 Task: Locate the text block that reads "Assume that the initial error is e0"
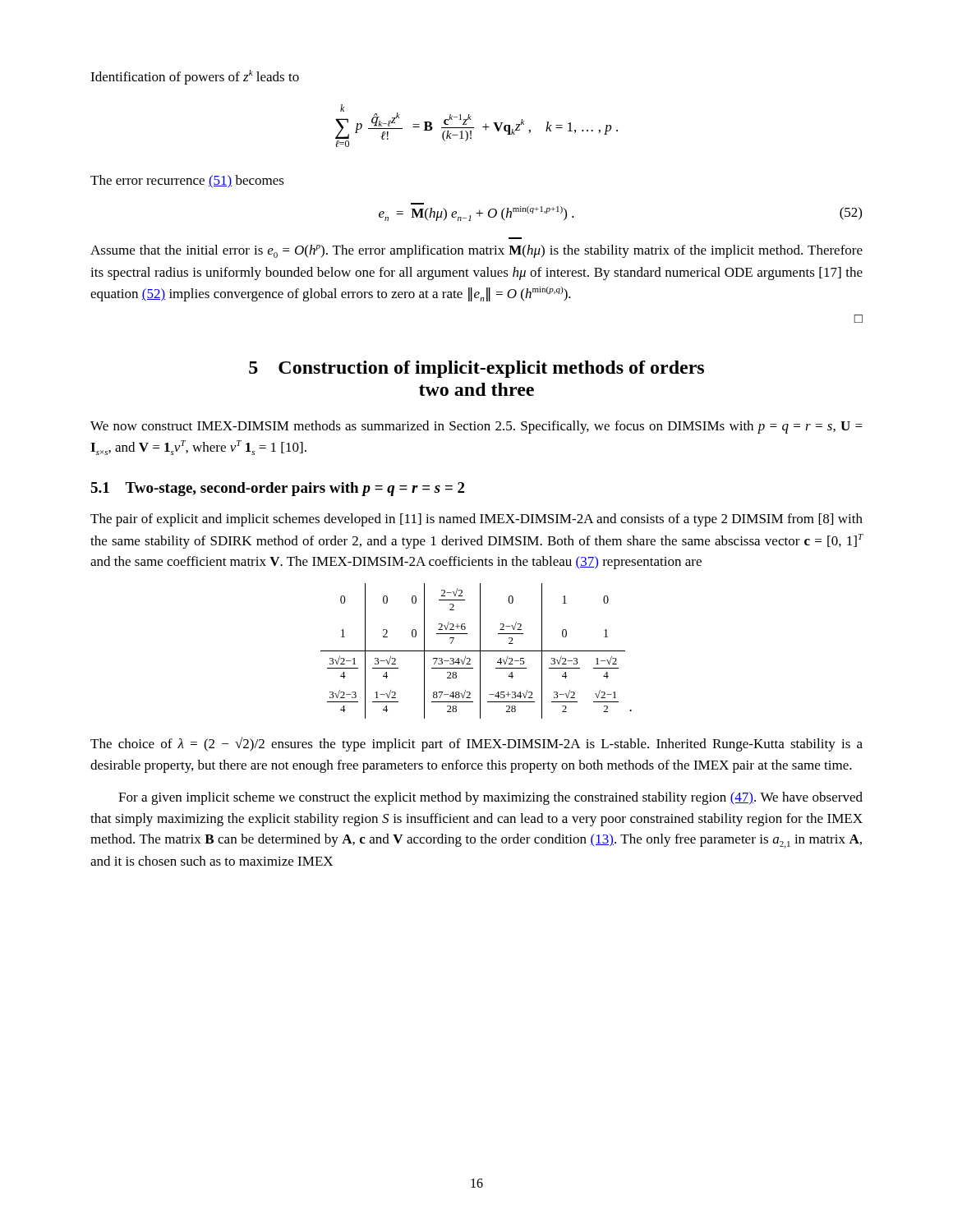[476, 282]
